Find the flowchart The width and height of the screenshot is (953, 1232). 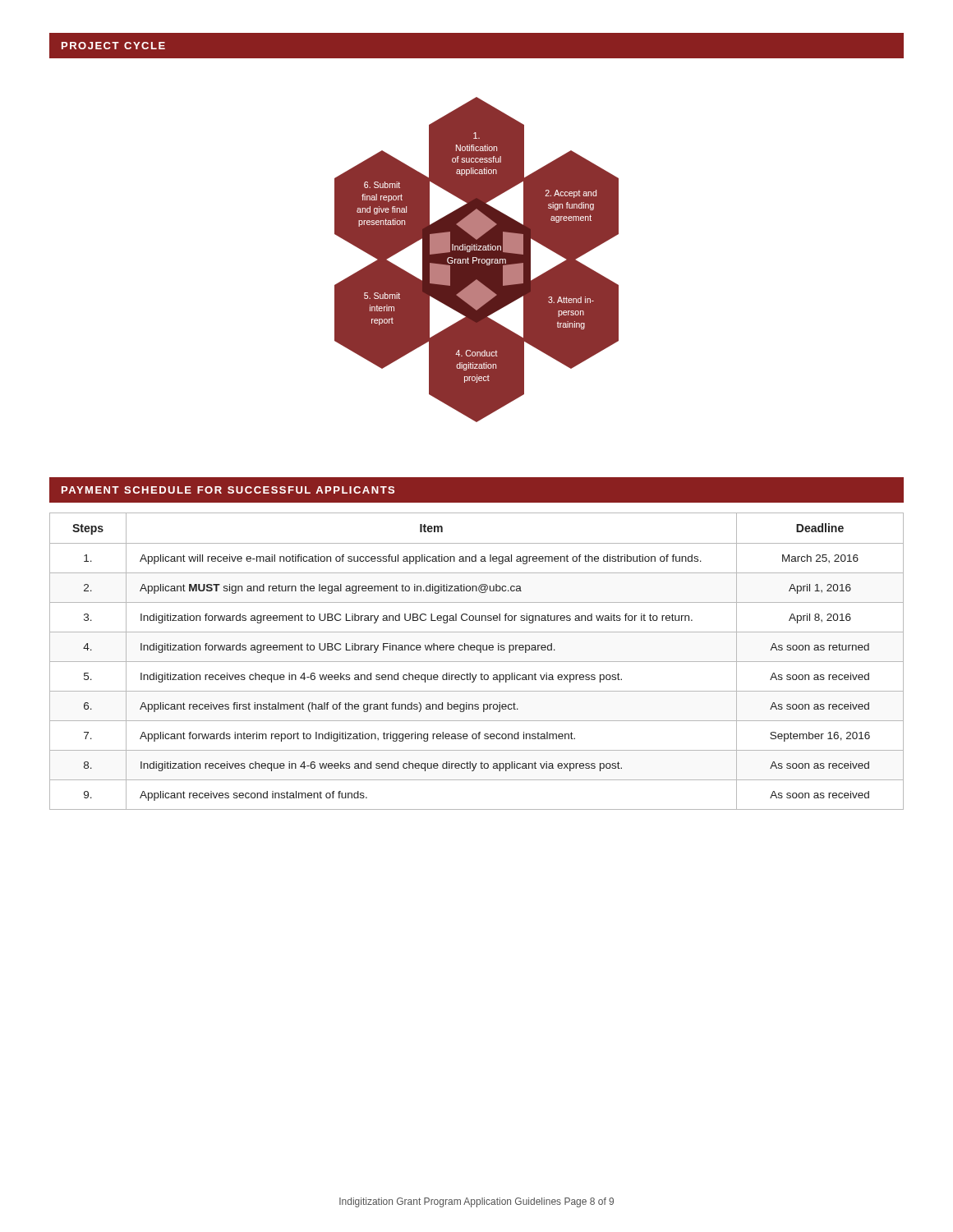coord(476,255)
